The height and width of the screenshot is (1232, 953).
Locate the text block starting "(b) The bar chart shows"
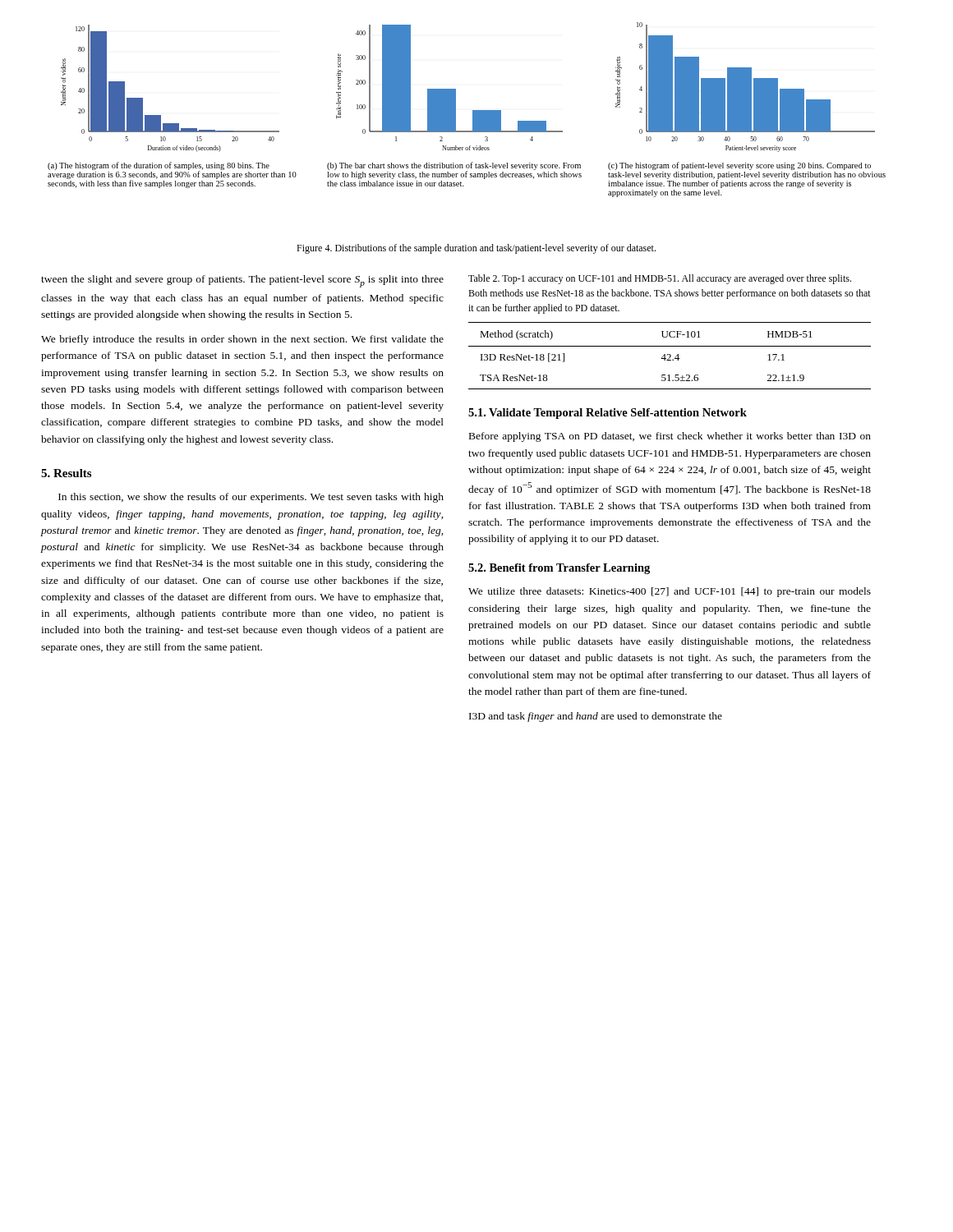(x=454, y=175)
